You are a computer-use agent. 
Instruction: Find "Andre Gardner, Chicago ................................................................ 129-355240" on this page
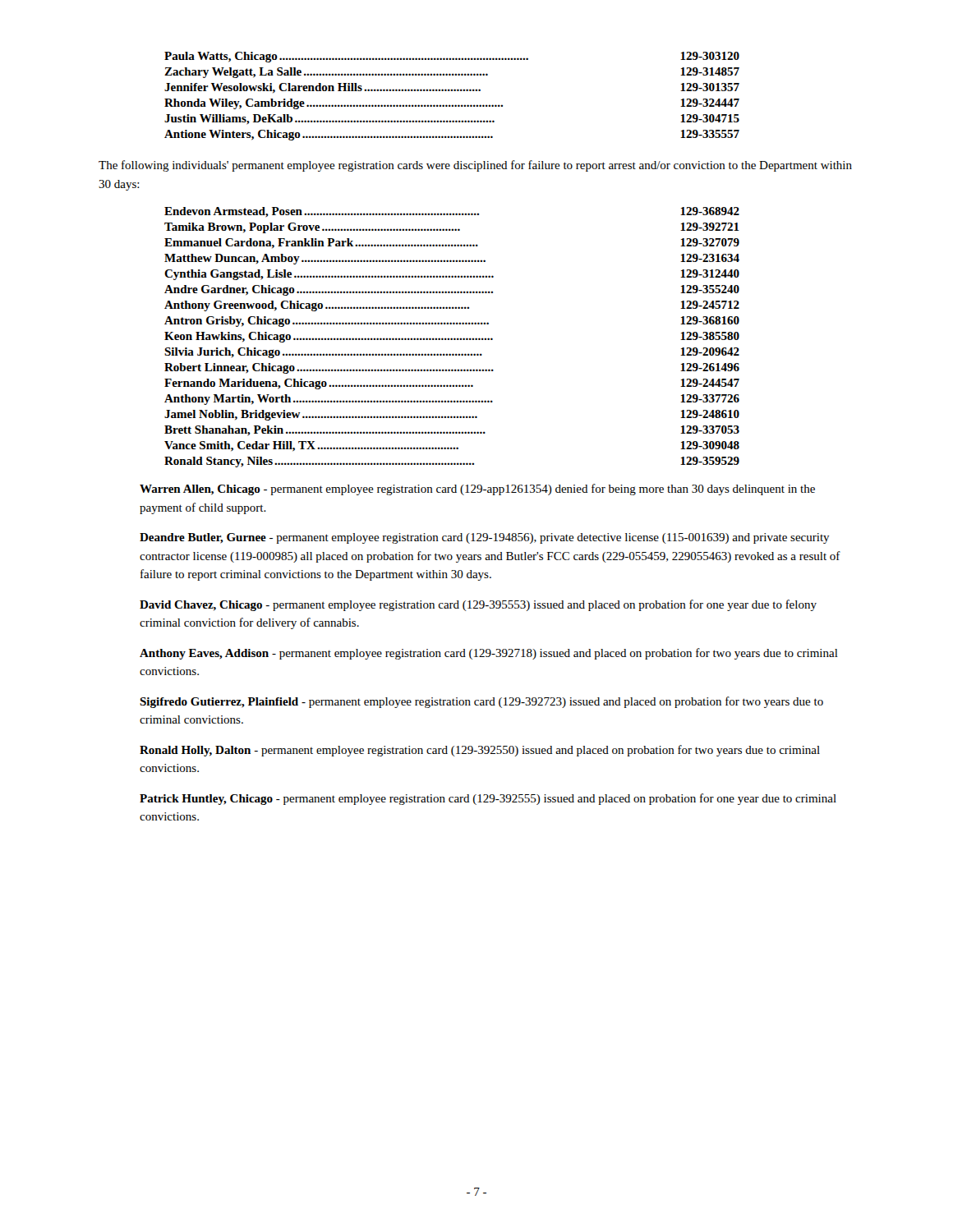pos(452,290)
